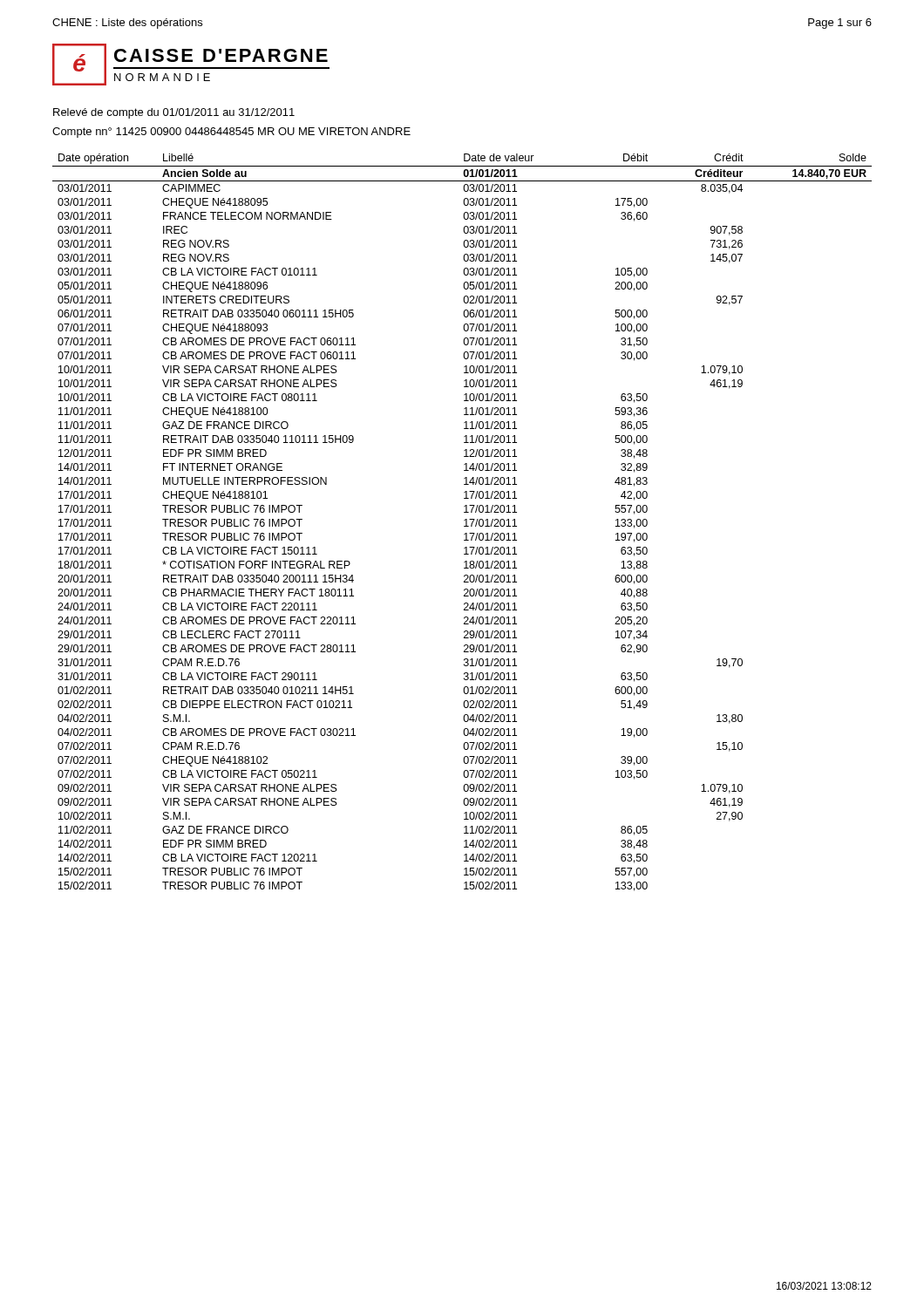Click the table
Image resolution: width=924 pixels, height=1308 pixels.
462,521
